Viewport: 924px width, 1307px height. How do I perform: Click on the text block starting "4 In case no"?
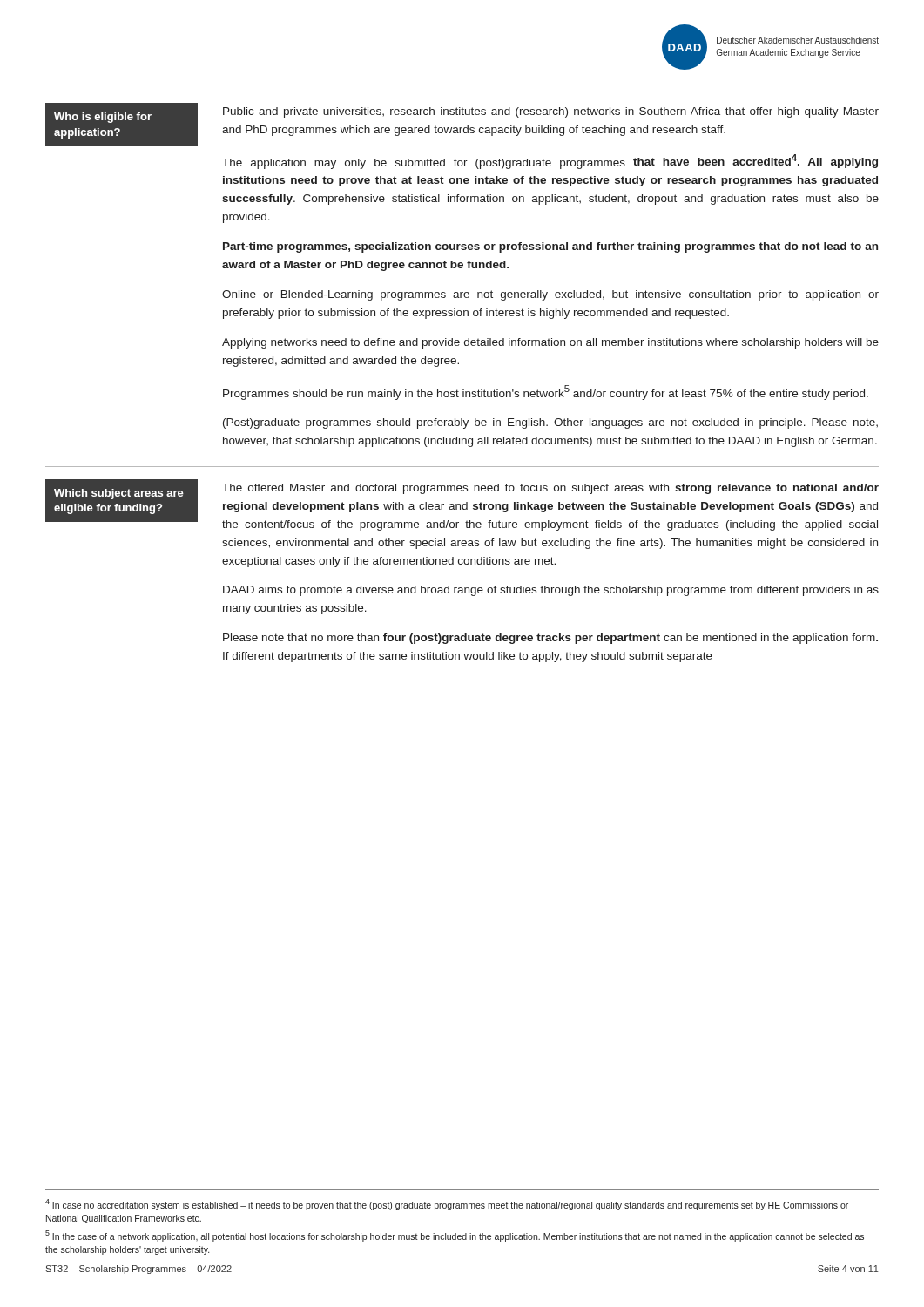tap(447, 1210)
